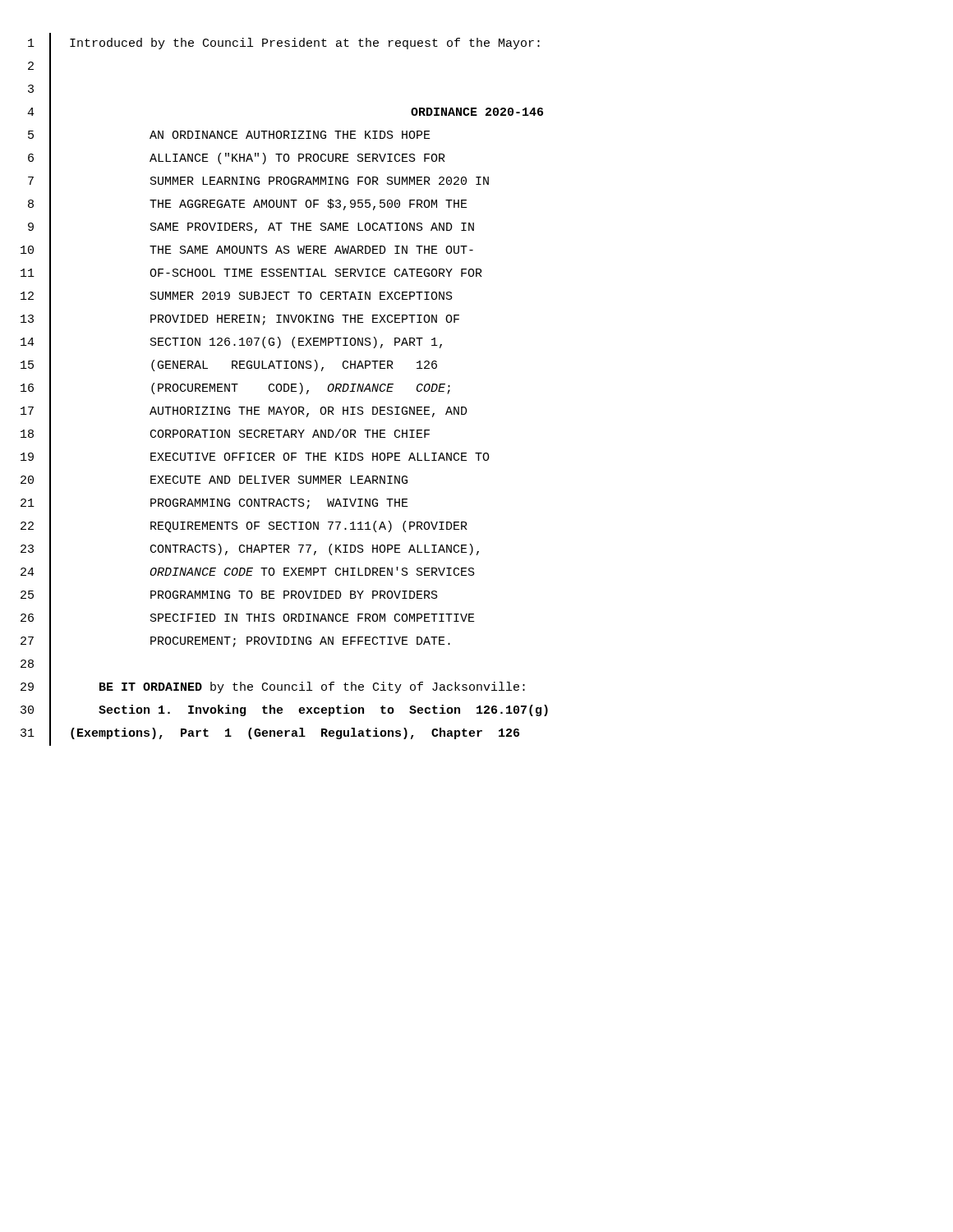Find the text block starting "25 PROGRAMMING TO BE PROVIDED BY PROVIDERS"
The image size is (953, 1232).
tap(229, 596)
